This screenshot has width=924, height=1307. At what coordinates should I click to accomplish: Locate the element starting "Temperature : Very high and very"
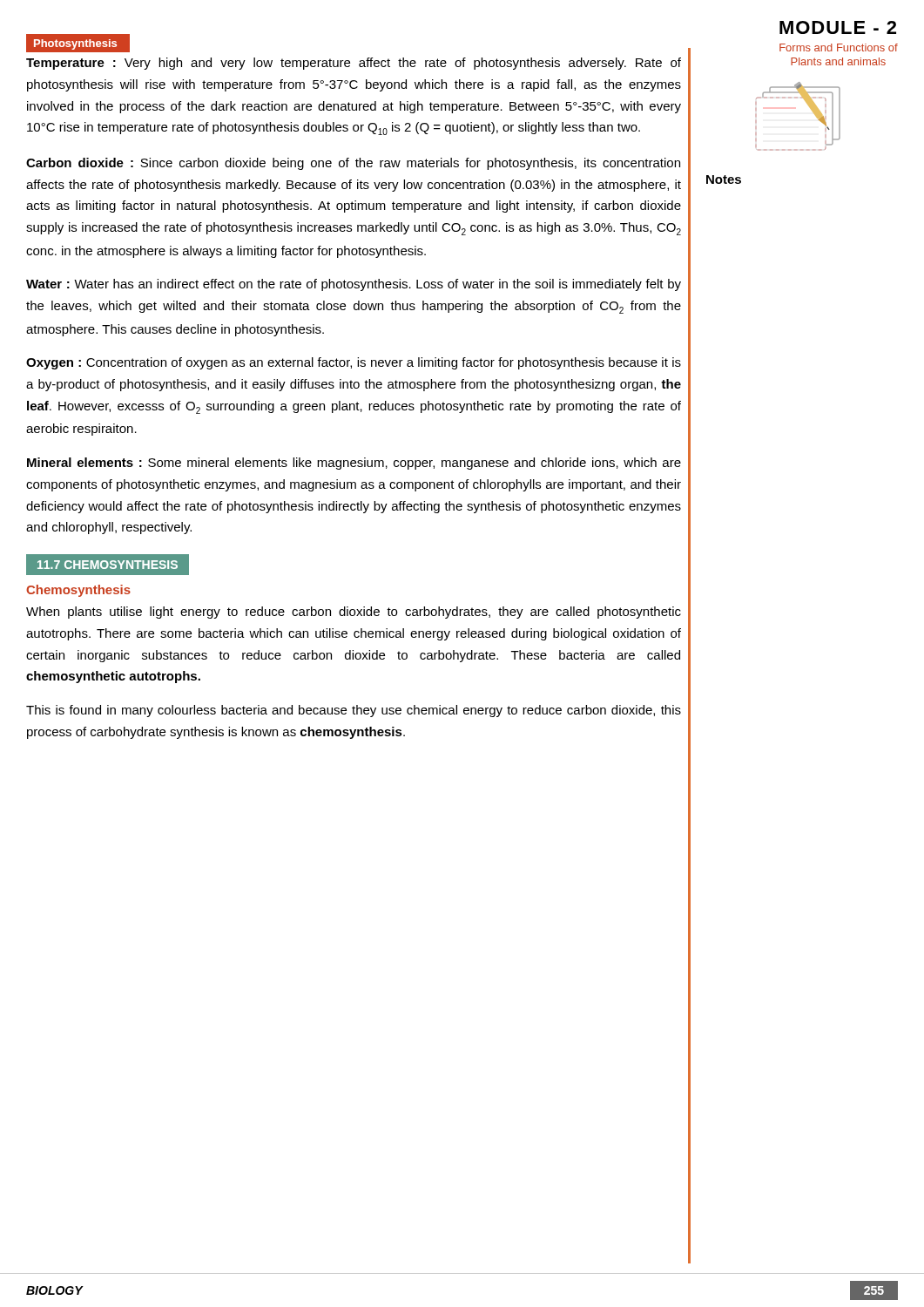[354, 96]
